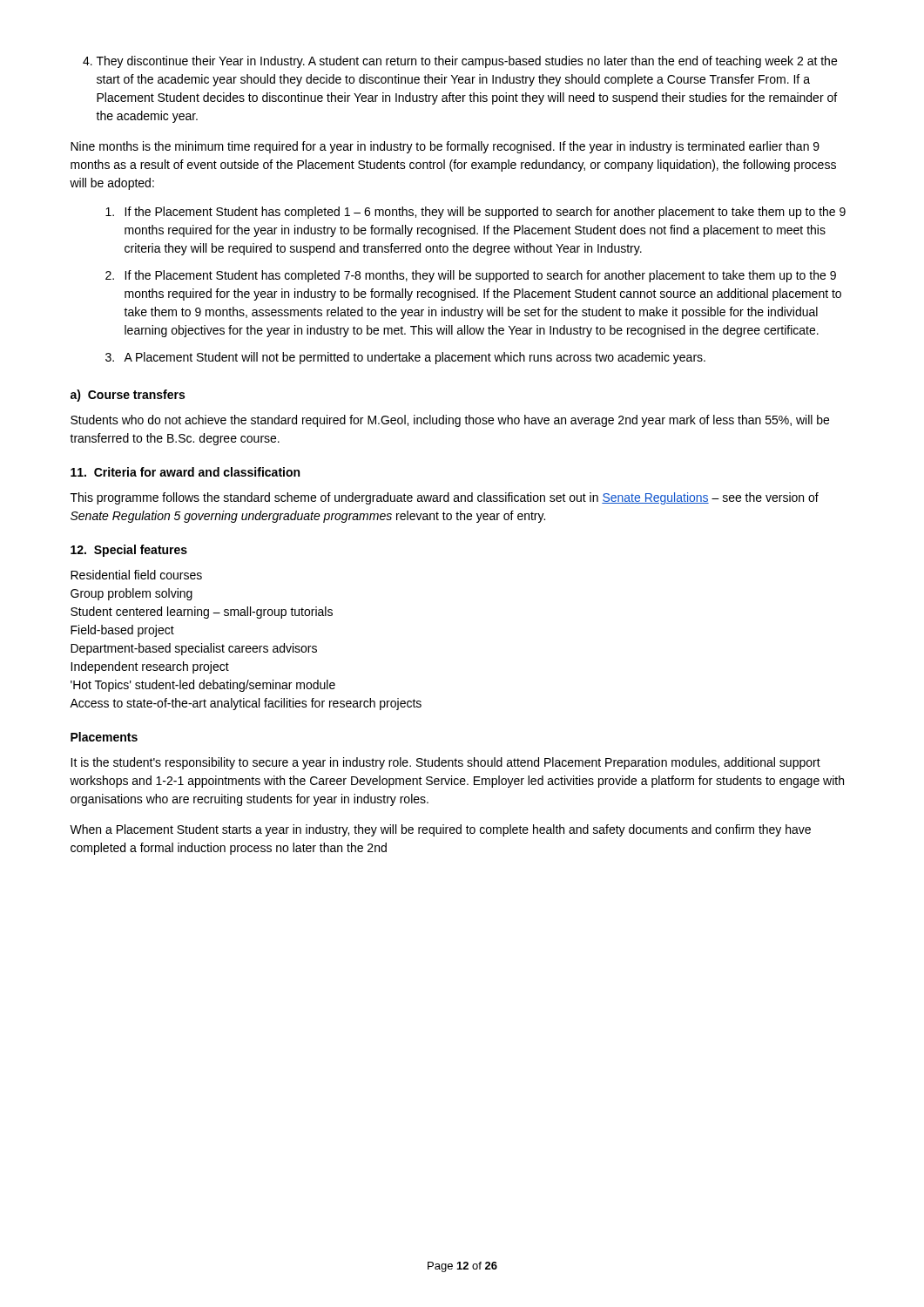This screenshot has height=1307, width=924.
Task: Click the passage that begins "If the Placement Student"
Action: coord(479,230)
